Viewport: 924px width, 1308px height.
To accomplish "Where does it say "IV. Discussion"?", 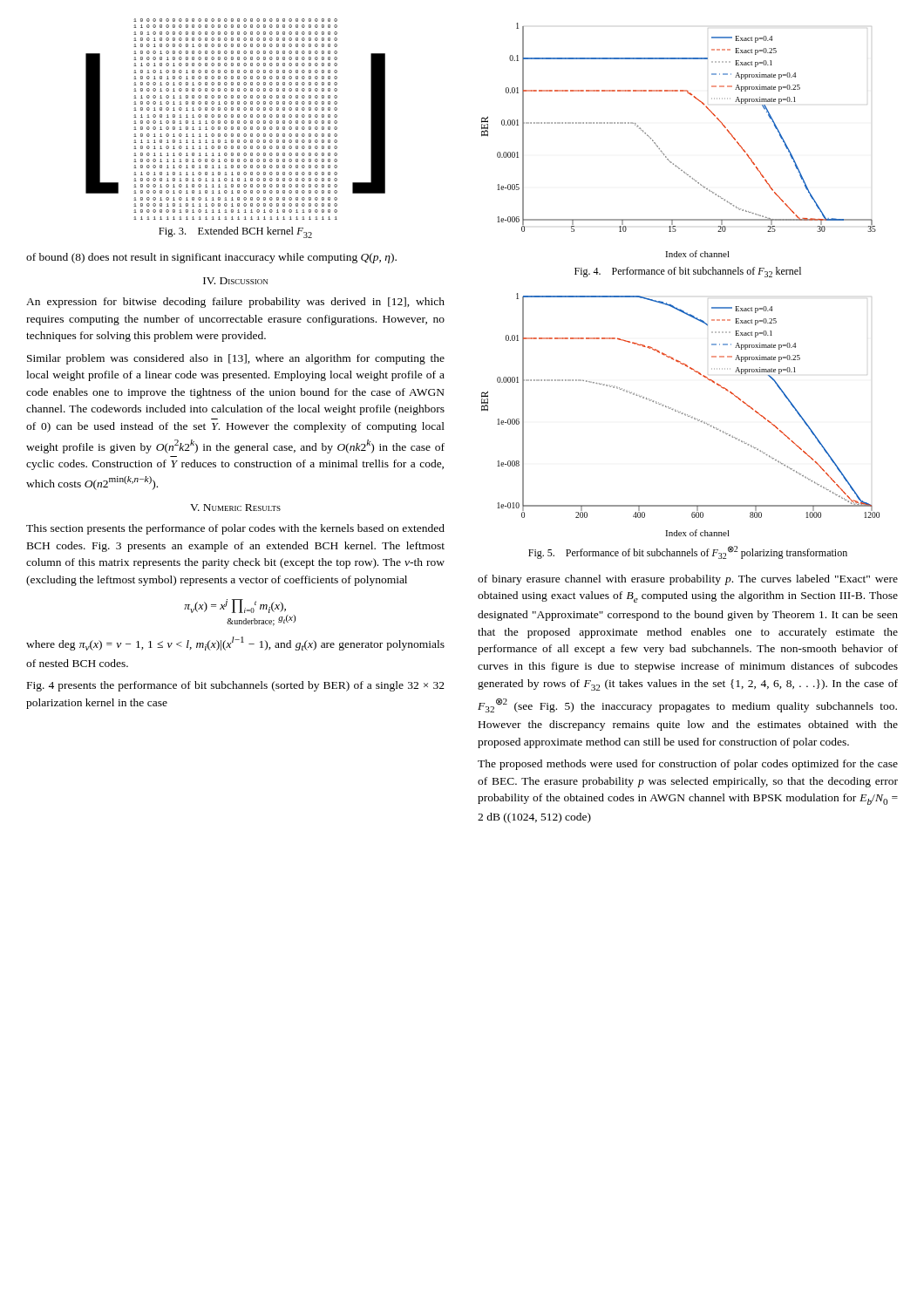I will [x=235, y=280].
